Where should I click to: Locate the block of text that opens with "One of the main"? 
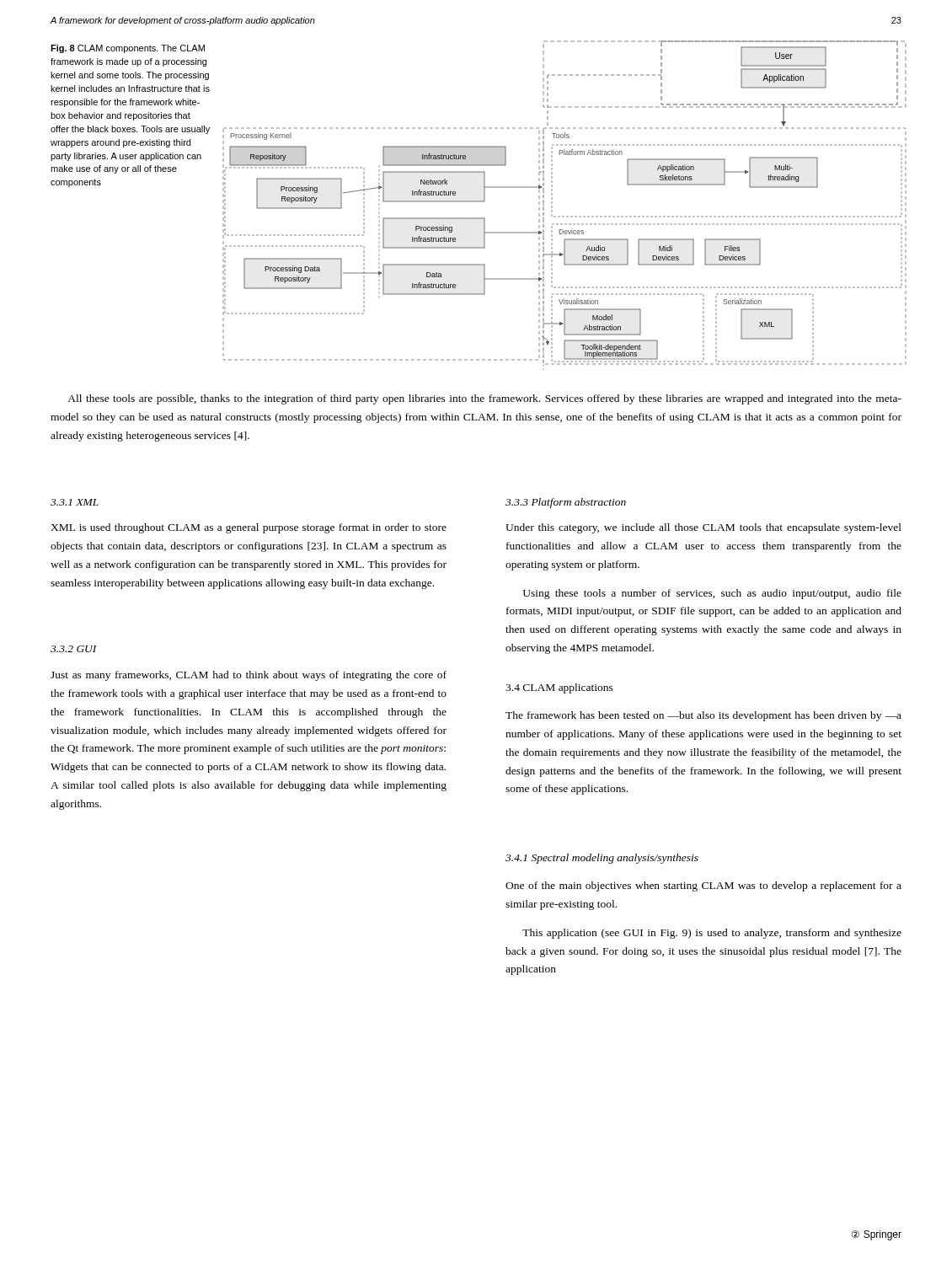703,927
